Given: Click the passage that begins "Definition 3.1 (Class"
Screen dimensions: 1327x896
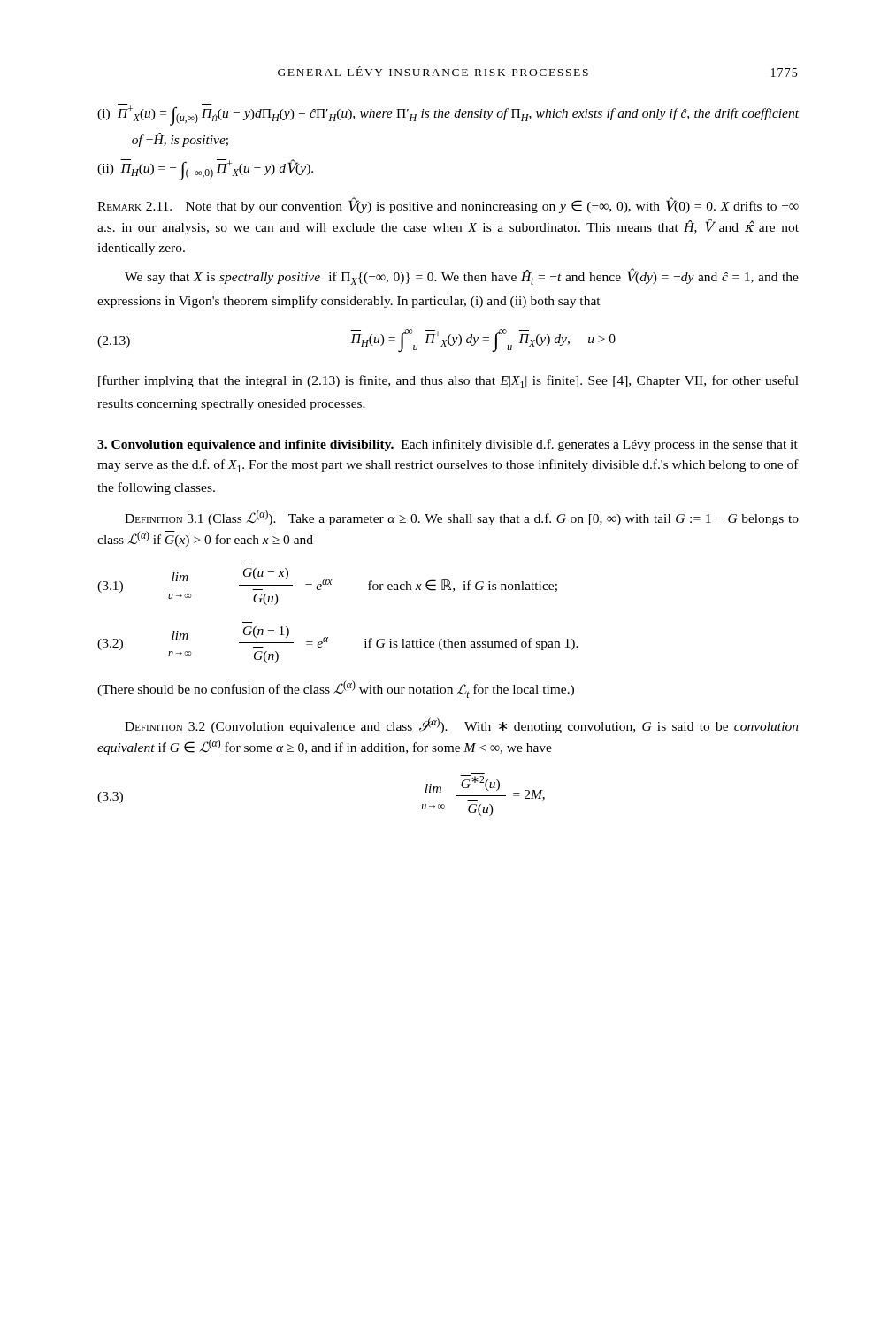Looking at the screenshot, I should point(448,528).
